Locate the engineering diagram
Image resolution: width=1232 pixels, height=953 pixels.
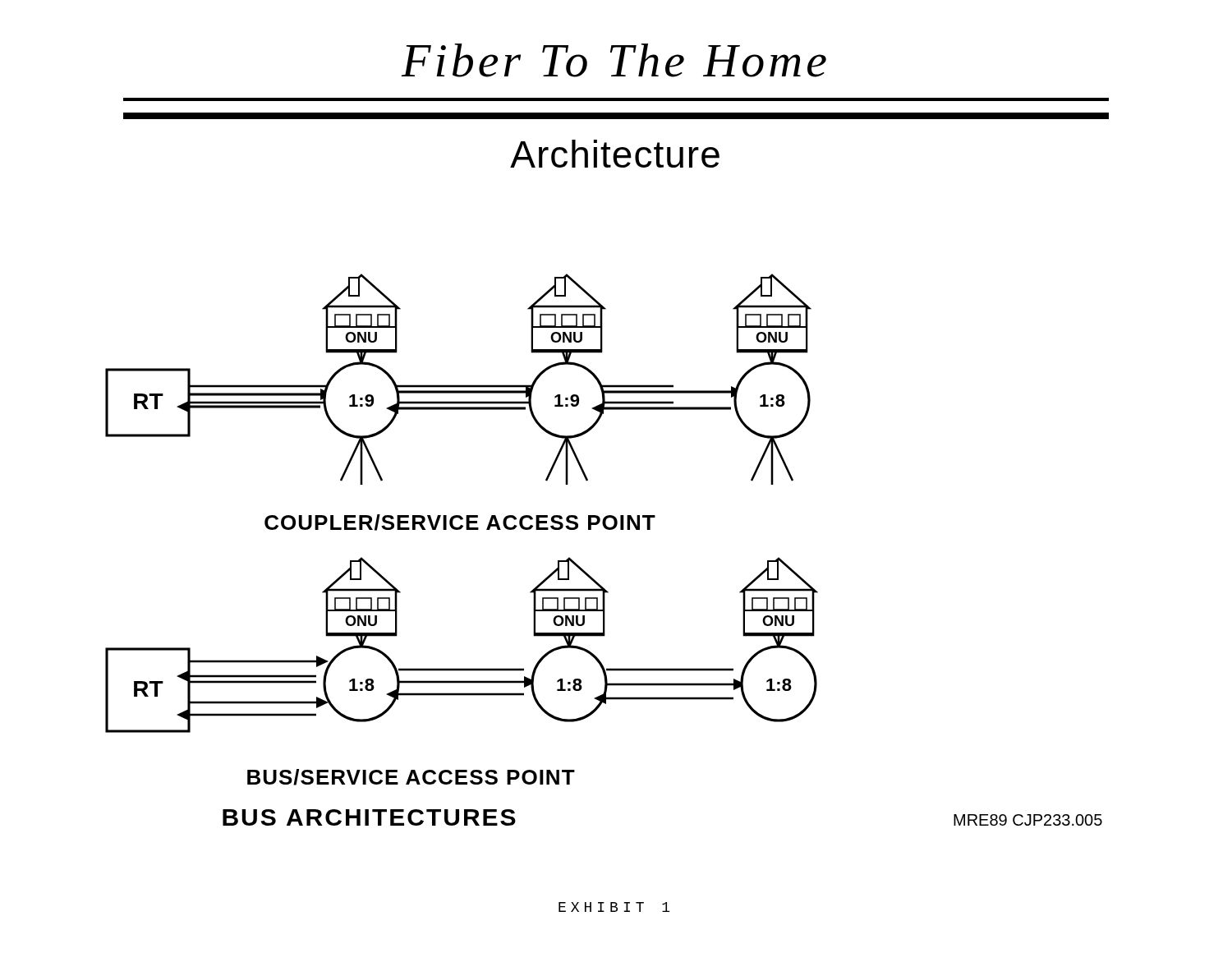(x=616, y=538)
